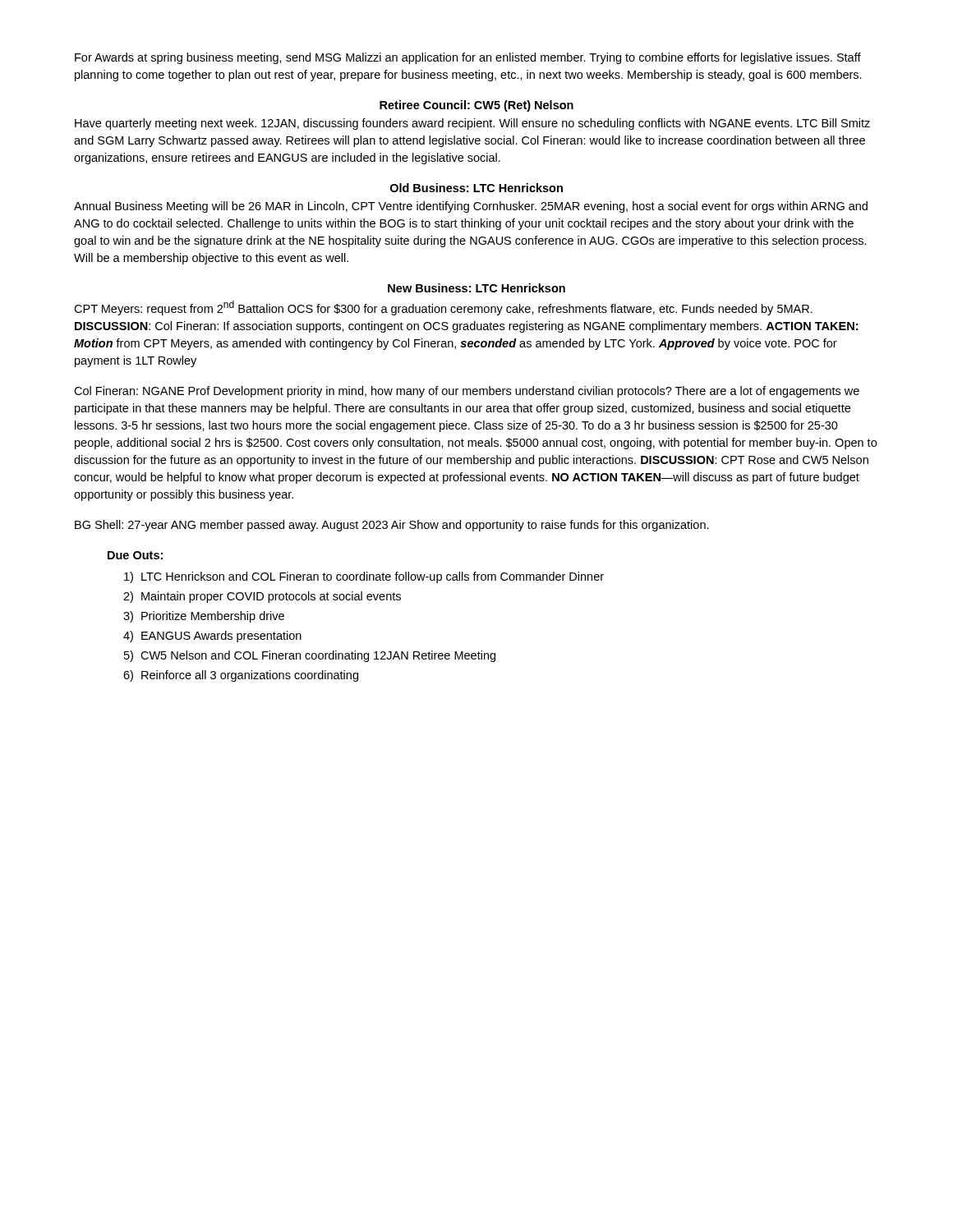This screenshot has height=1232, width=953.
Task: Select the section header that reads "Retiree Council: CW5 (Ret) Nelson"
Action: (476, 105)
